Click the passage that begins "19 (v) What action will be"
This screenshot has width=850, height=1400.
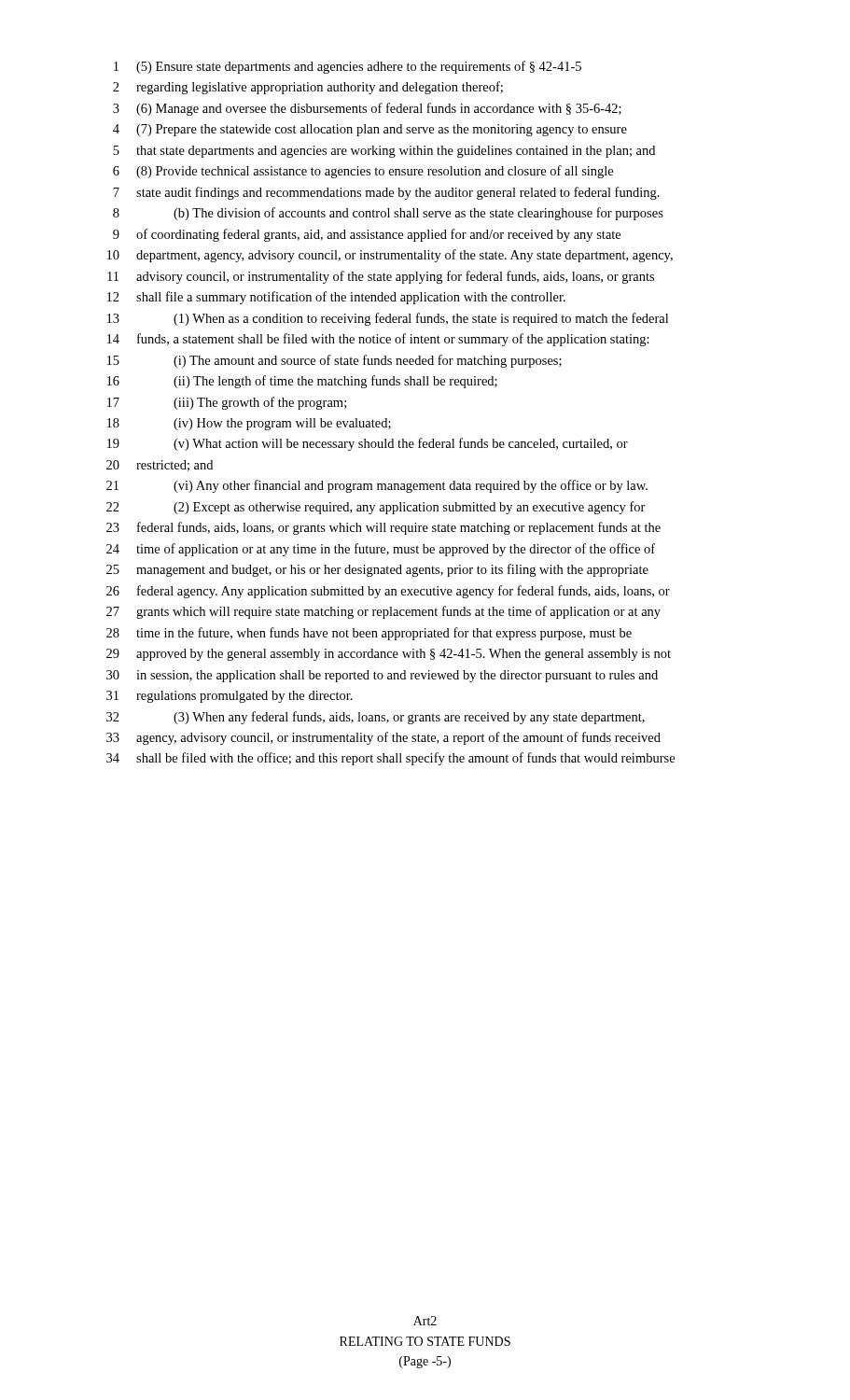pyautogui.click(x=425, y=444)
